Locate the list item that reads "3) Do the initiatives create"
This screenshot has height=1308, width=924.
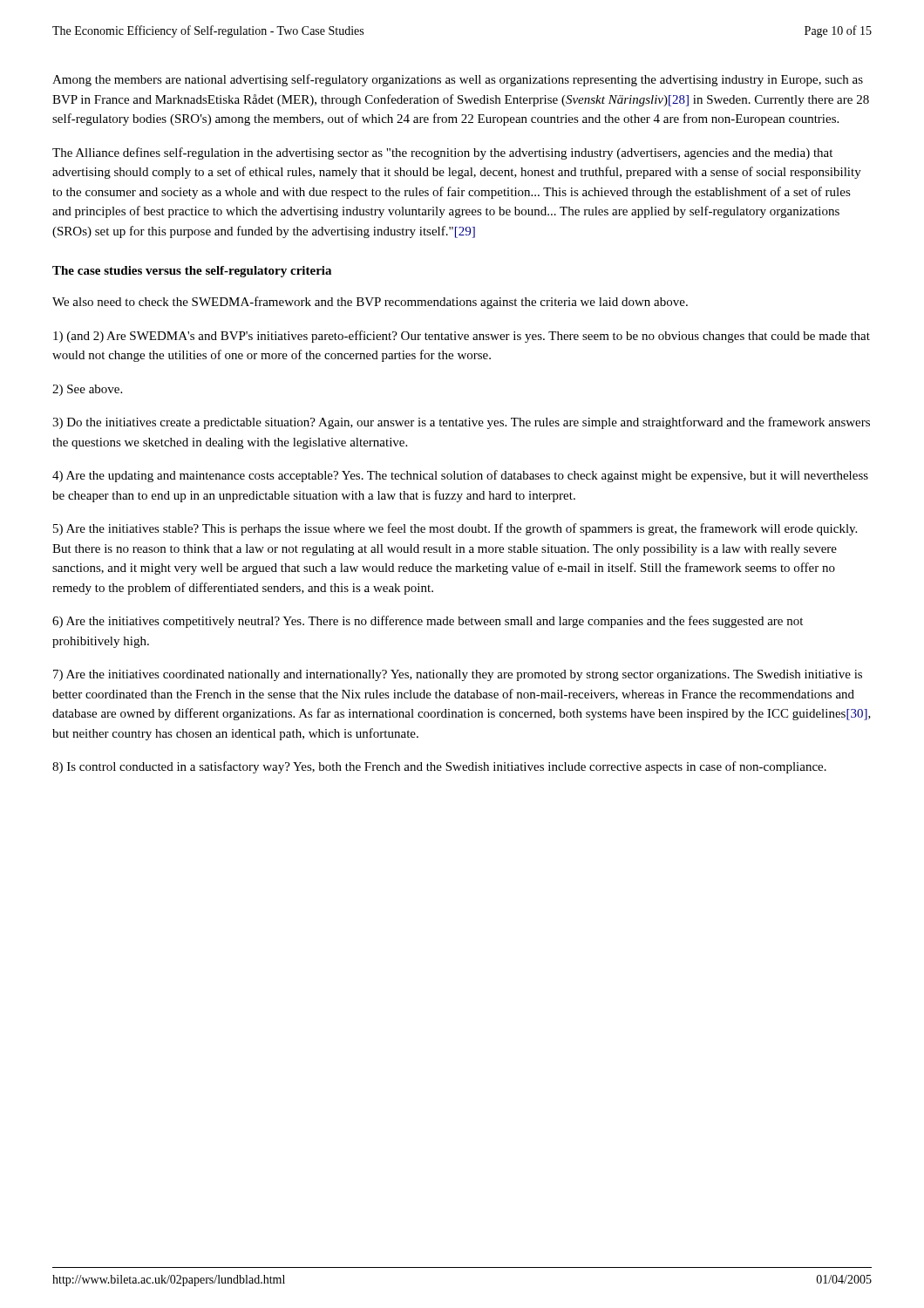461,432
